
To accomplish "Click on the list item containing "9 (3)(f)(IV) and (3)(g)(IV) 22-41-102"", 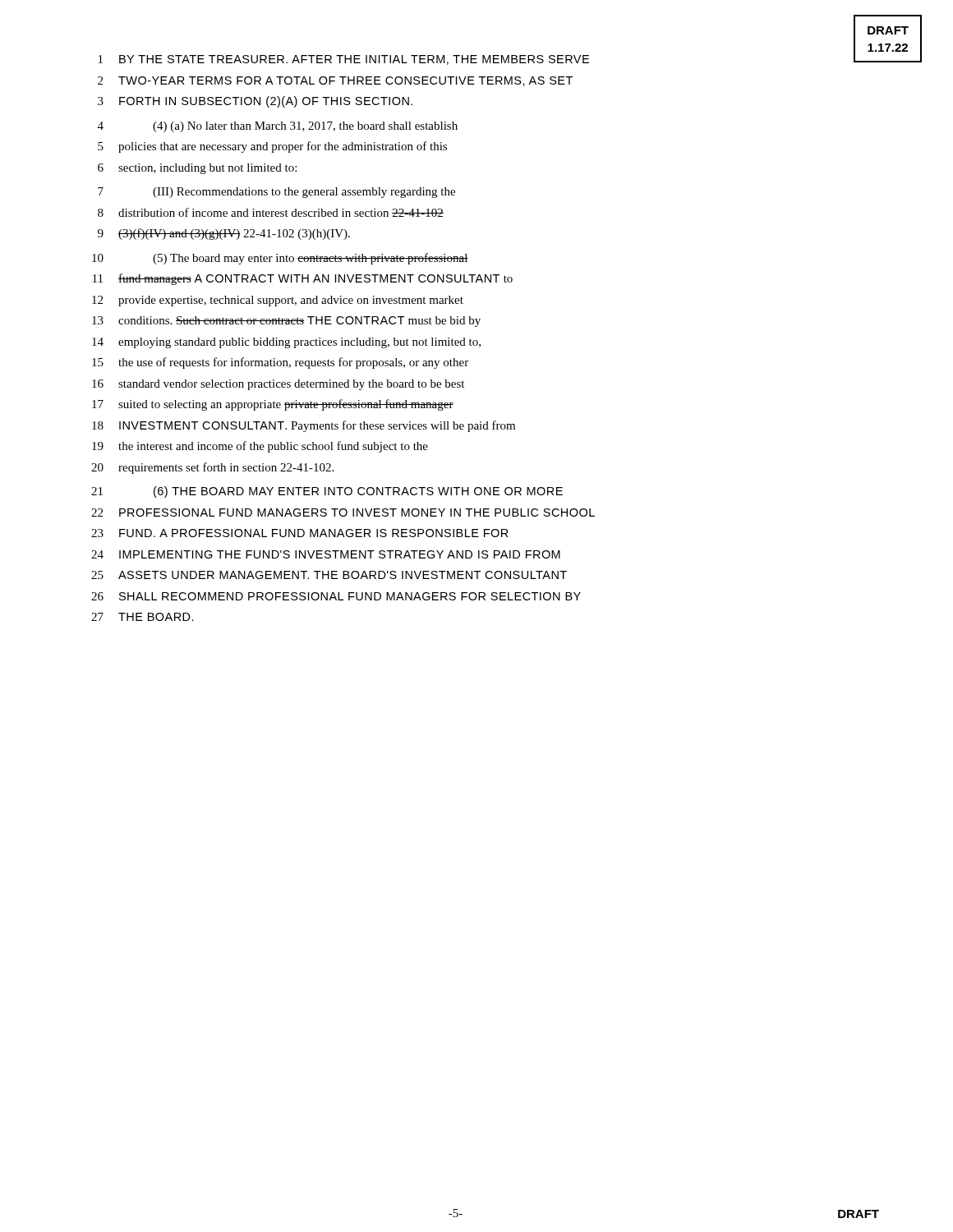I will (224, 234).
